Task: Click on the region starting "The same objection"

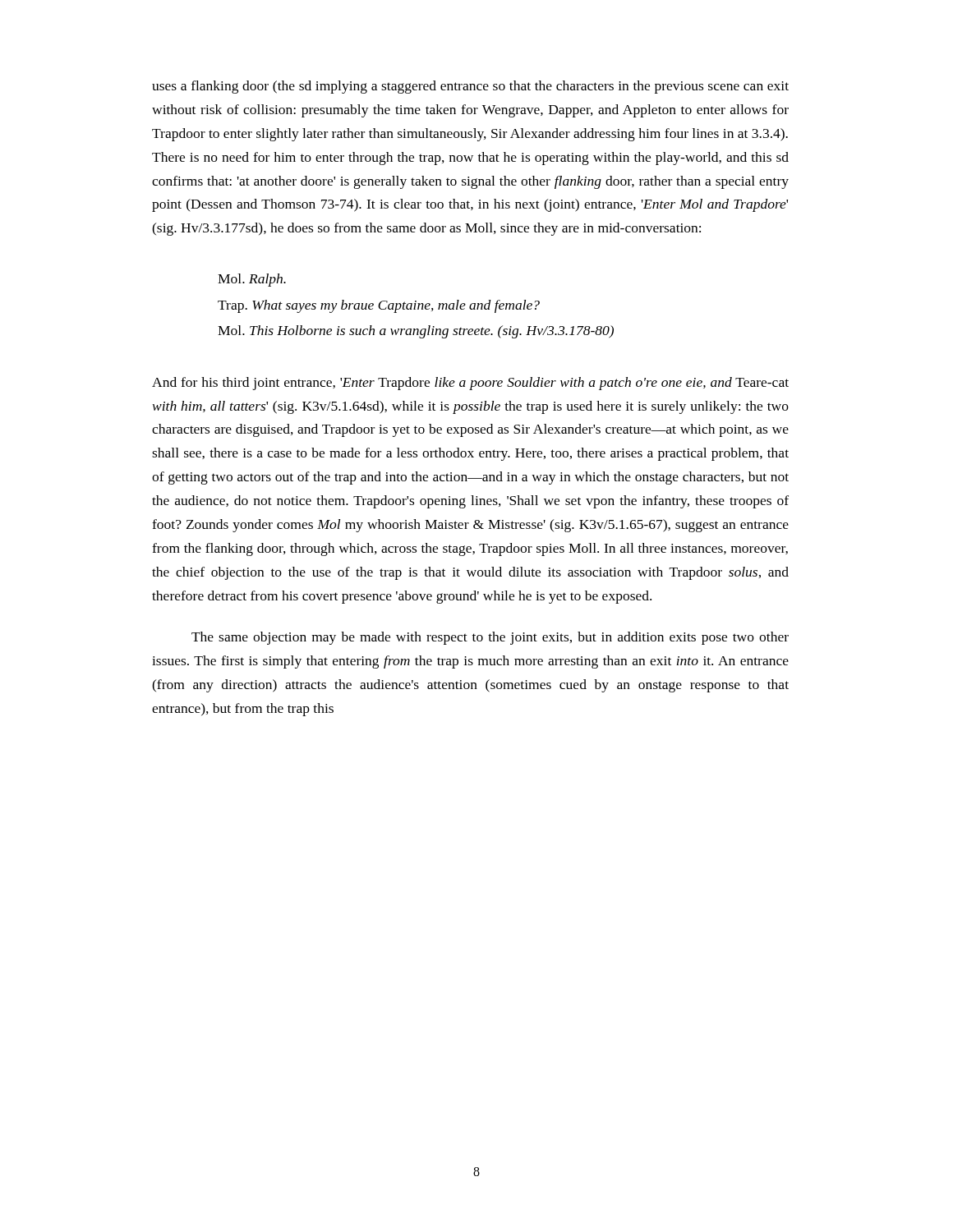Action: (x=470, y=672)
